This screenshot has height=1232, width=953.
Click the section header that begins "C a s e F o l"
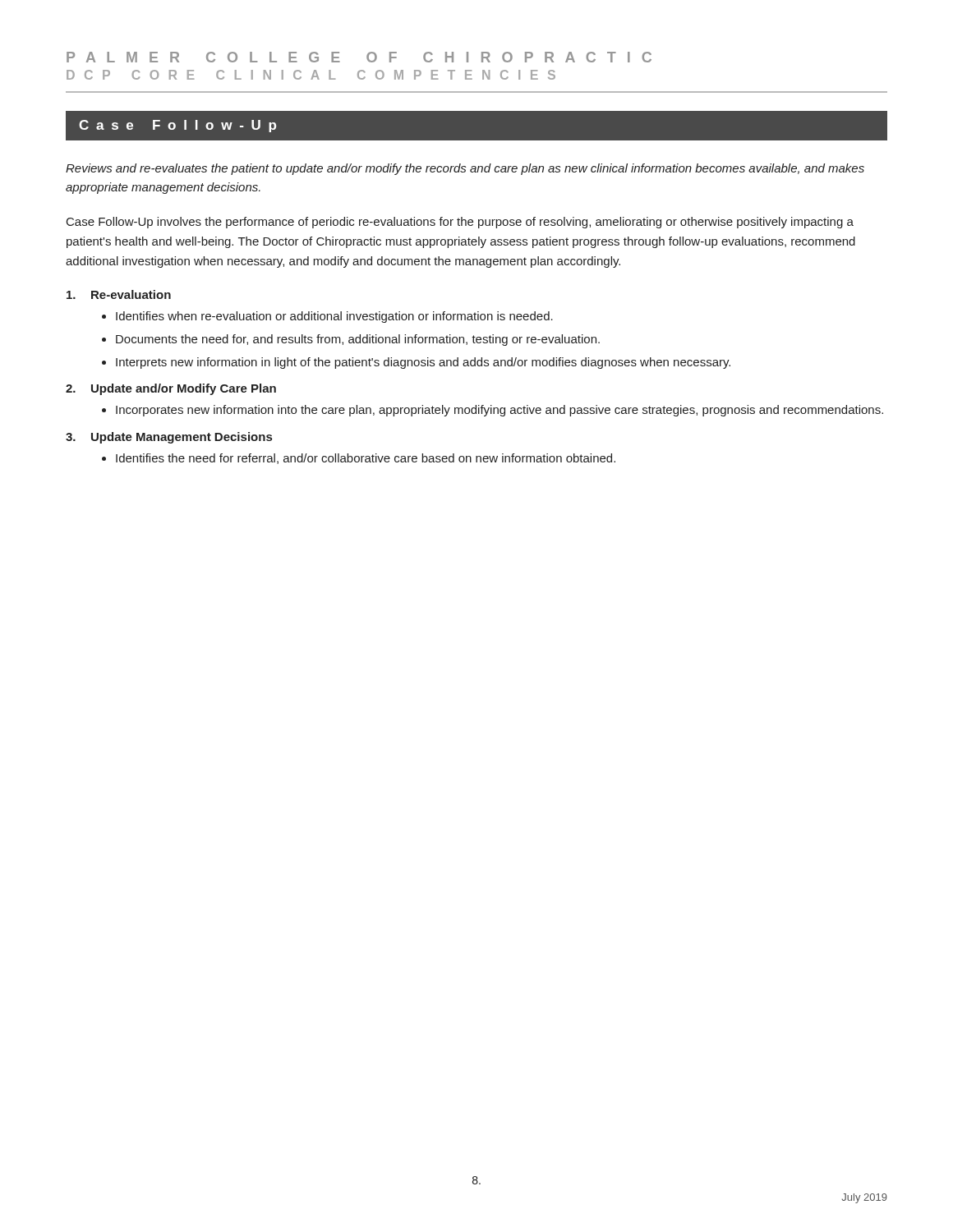pos(179,125)
